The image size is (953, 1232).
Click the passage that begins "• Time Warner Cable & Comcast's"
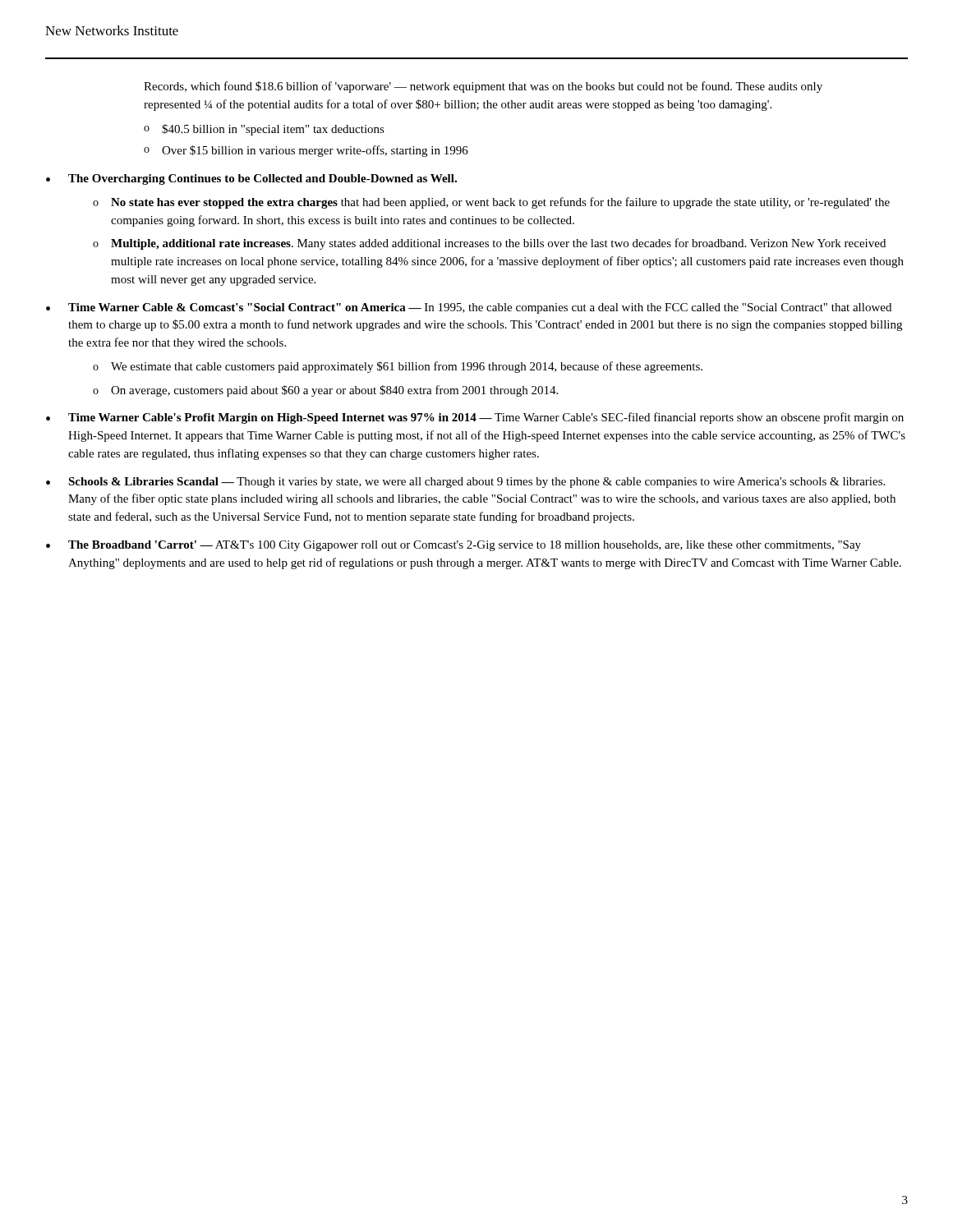click(469, 308)
